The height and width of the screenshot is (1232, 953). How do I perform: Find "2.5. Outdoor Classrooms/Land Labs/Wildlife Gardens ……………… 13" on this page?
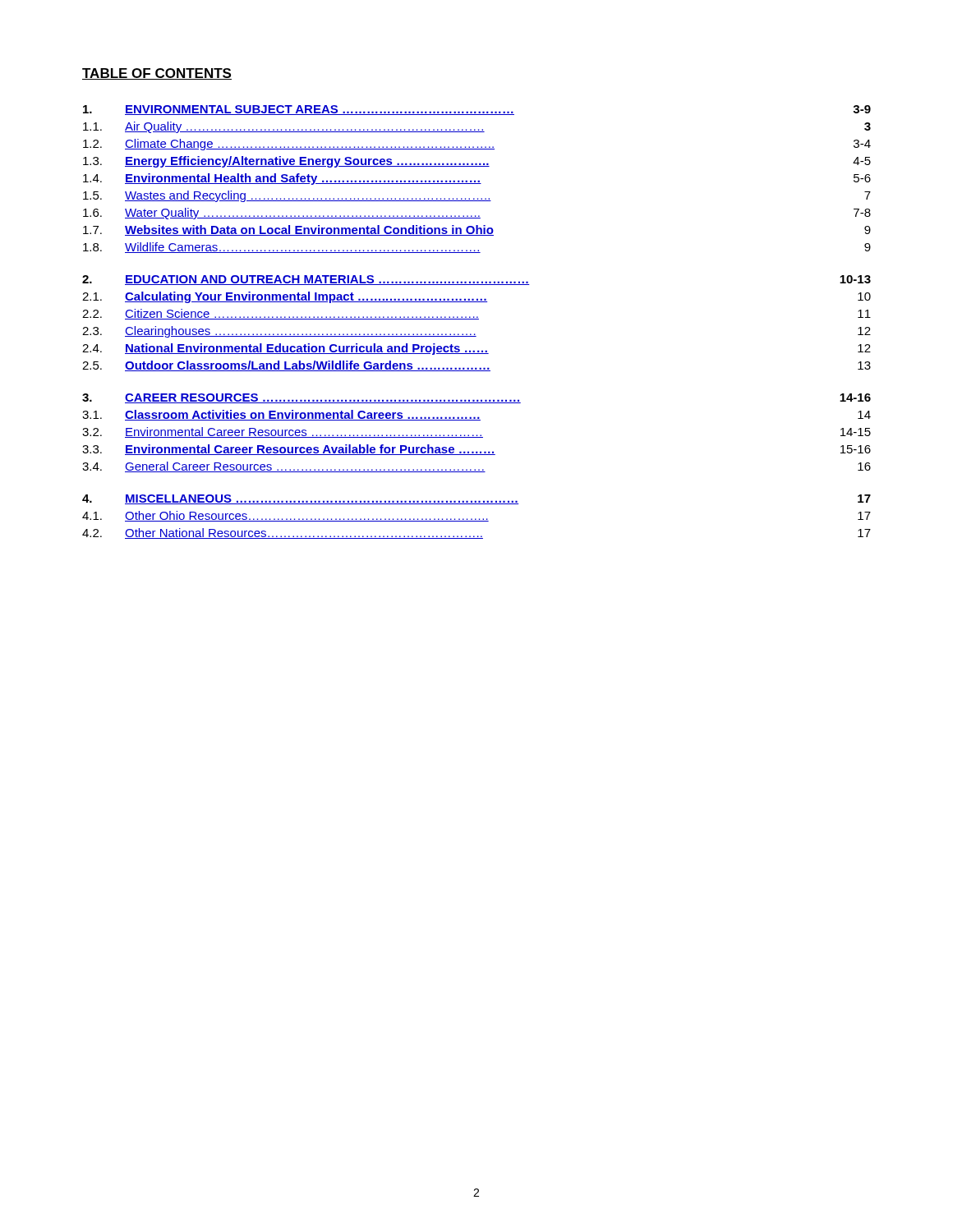click(476, 365)
